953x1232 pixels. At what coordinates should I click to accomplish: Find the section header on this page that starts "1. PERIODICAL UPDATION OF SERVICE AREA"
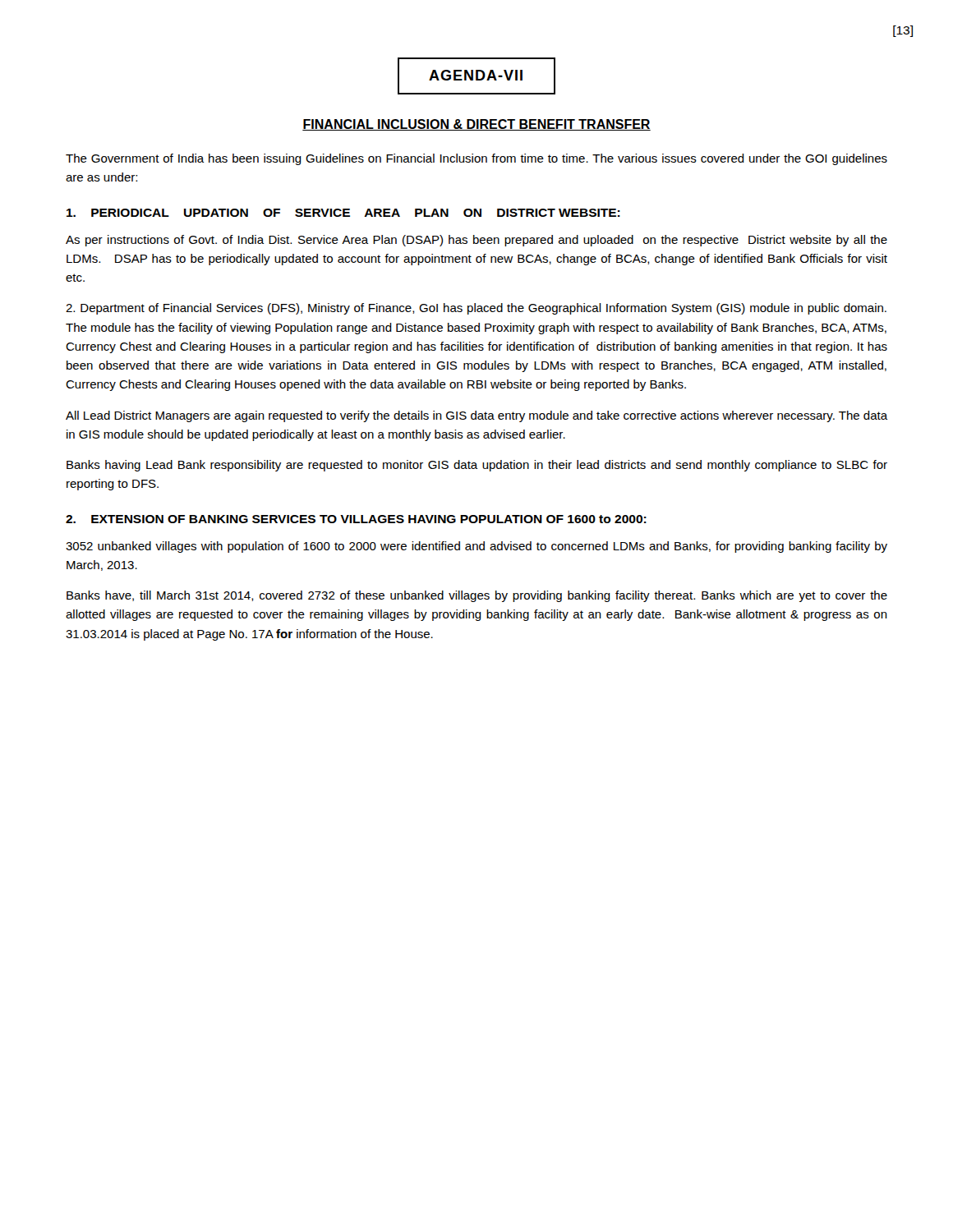click(x=343, y=212)
